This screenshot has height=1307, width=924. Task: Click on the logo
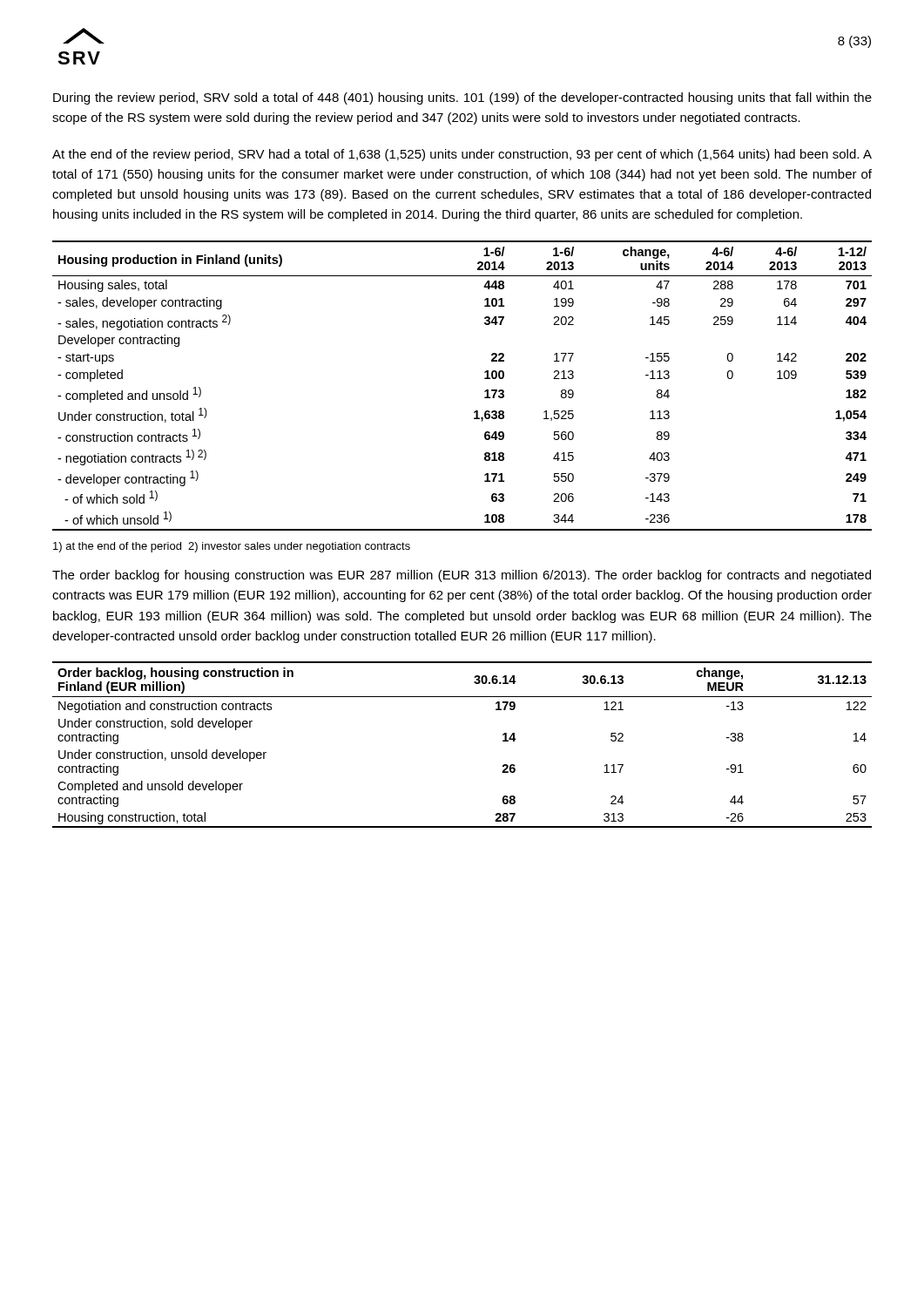84,48
